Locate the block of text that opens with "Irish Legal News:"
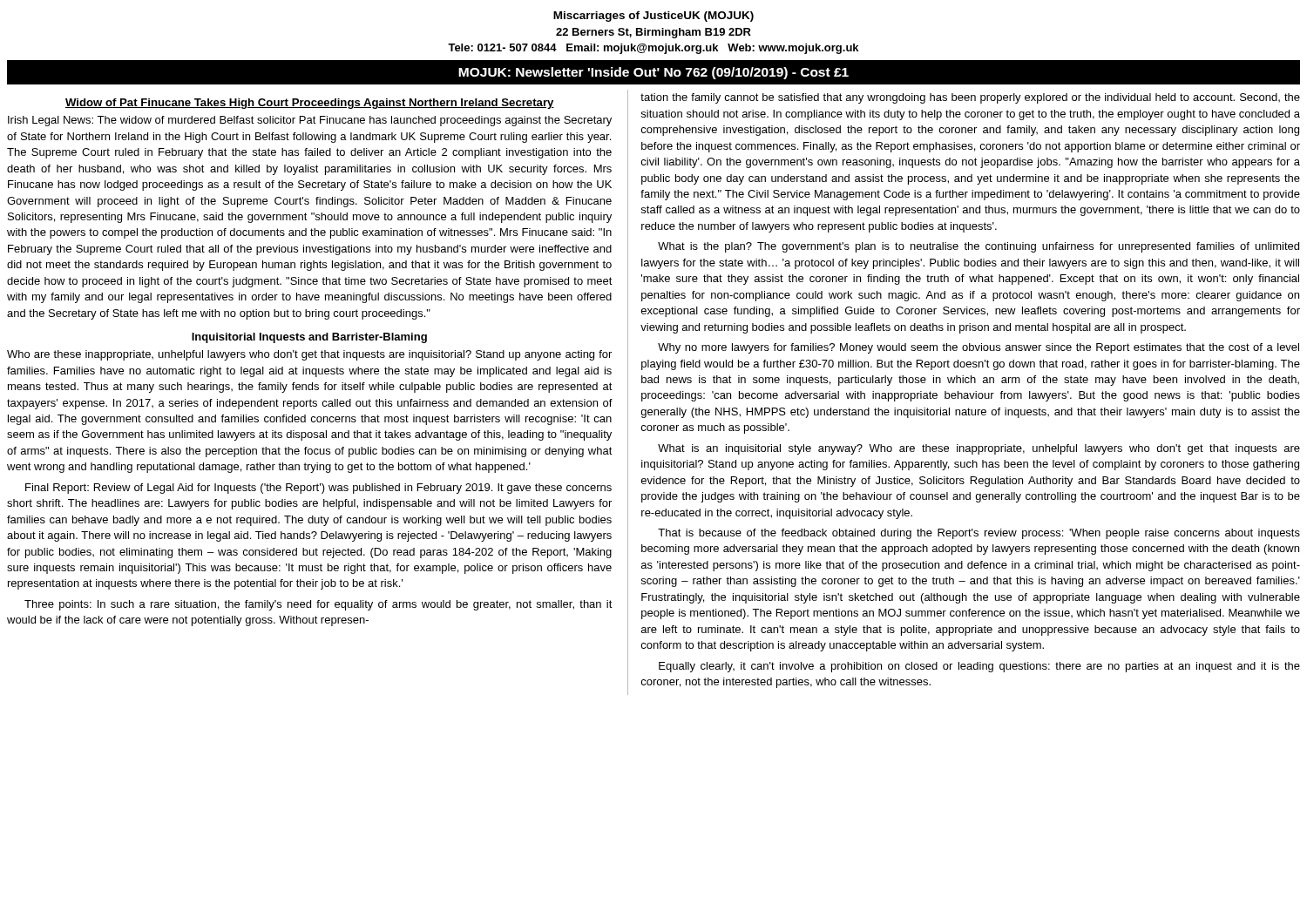Viewport: 1307px width, 924px height. (309, 217)
